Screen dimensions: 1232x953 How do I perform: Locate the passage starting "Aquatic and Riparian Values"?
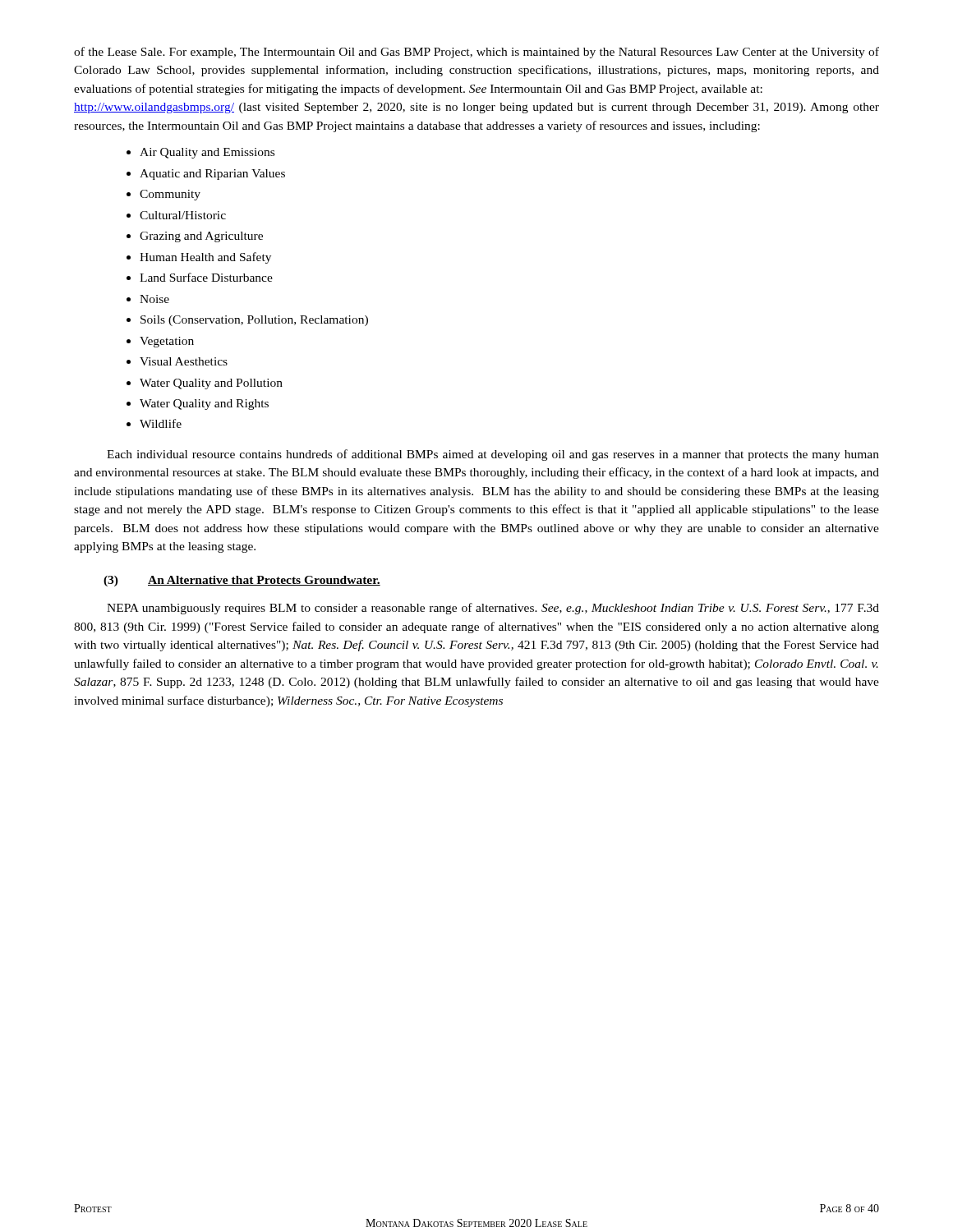[212, 175]
